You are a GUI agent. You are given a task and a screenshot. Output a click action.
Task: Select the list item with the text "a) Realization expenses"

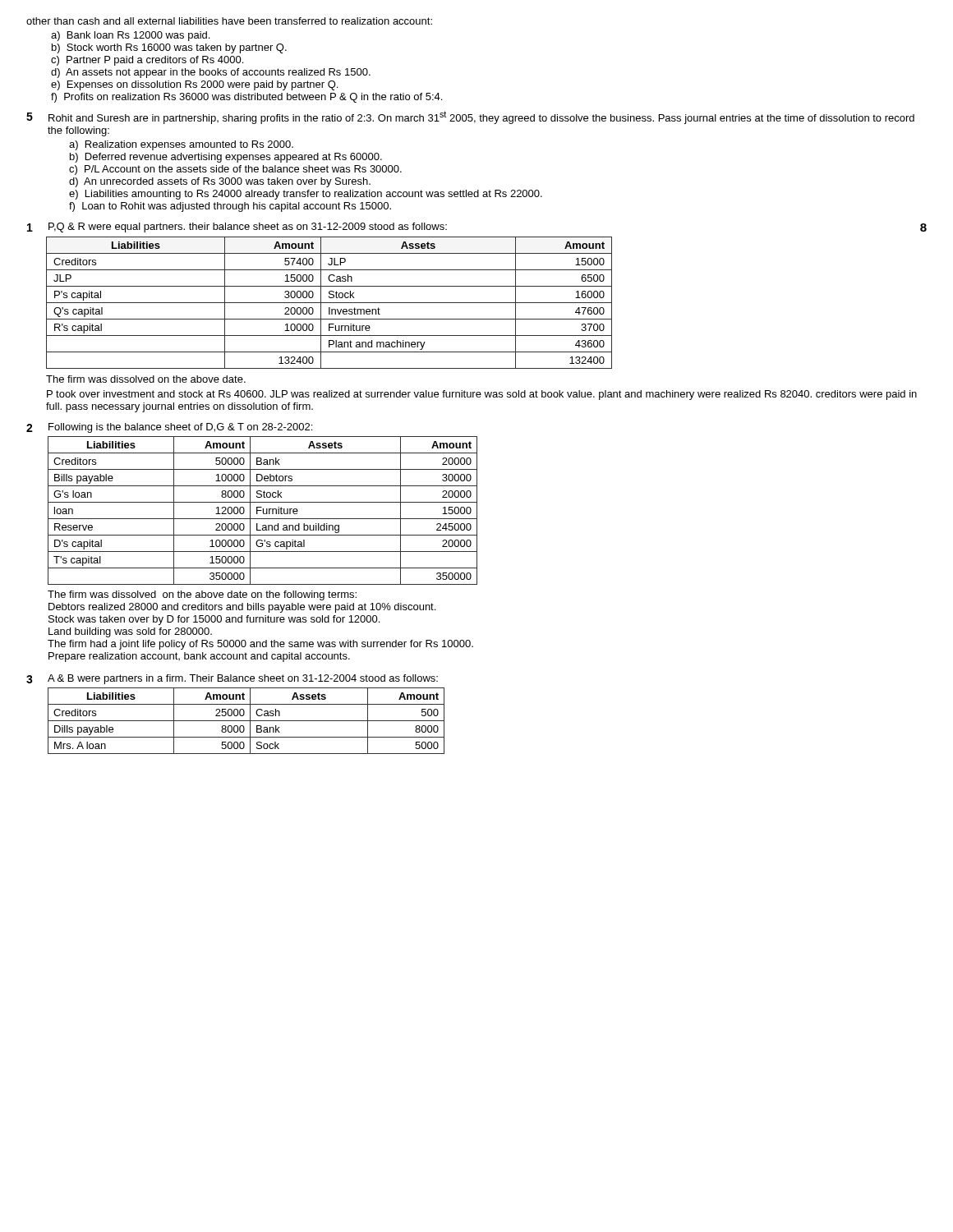click(x=181, y=144)
